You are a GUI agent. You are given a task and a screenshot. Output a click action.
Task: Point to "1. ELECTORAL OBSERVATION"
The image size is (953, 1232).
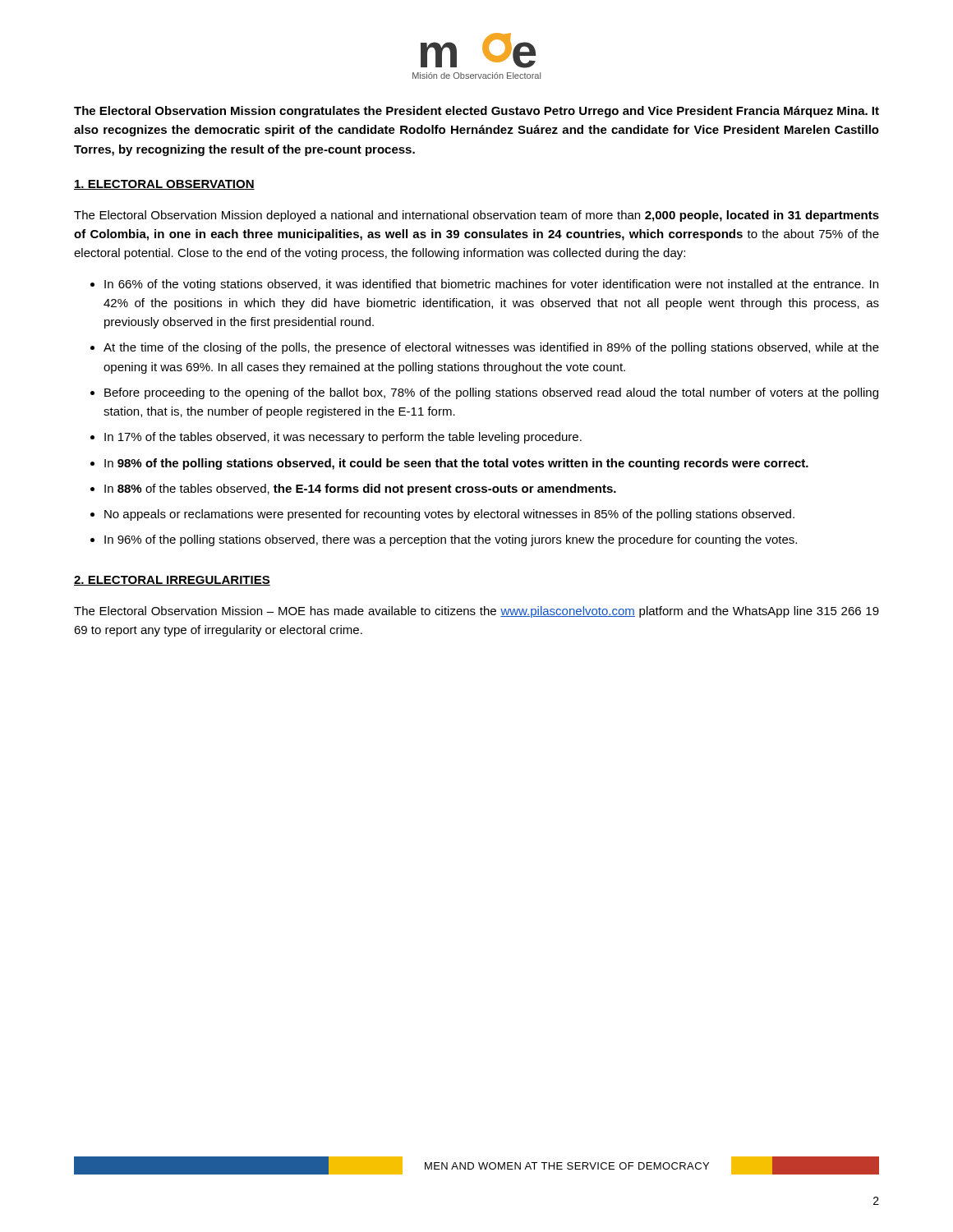164,183
